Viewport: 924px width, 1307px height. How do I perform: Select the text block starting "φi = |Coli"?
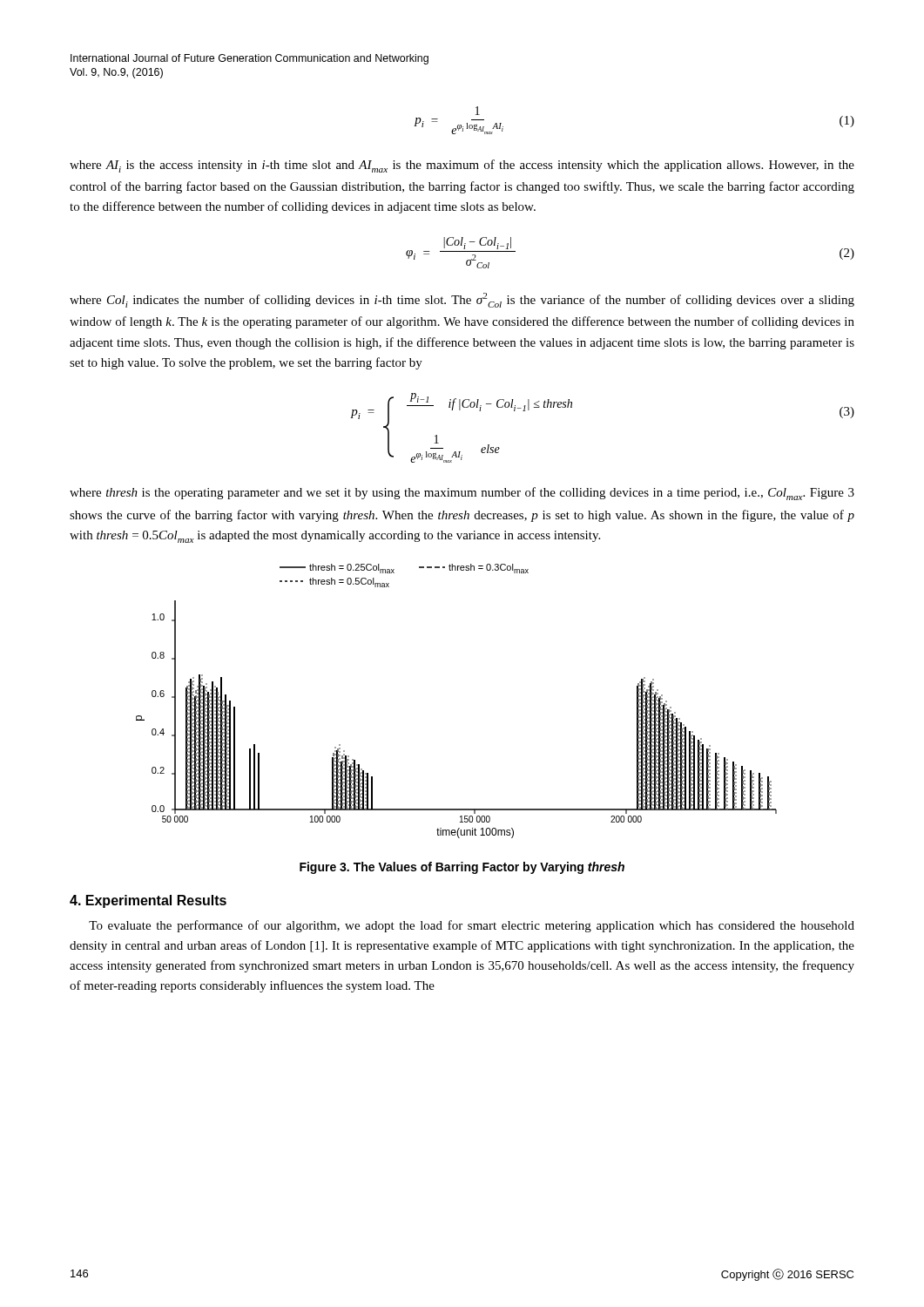point(462,253)
